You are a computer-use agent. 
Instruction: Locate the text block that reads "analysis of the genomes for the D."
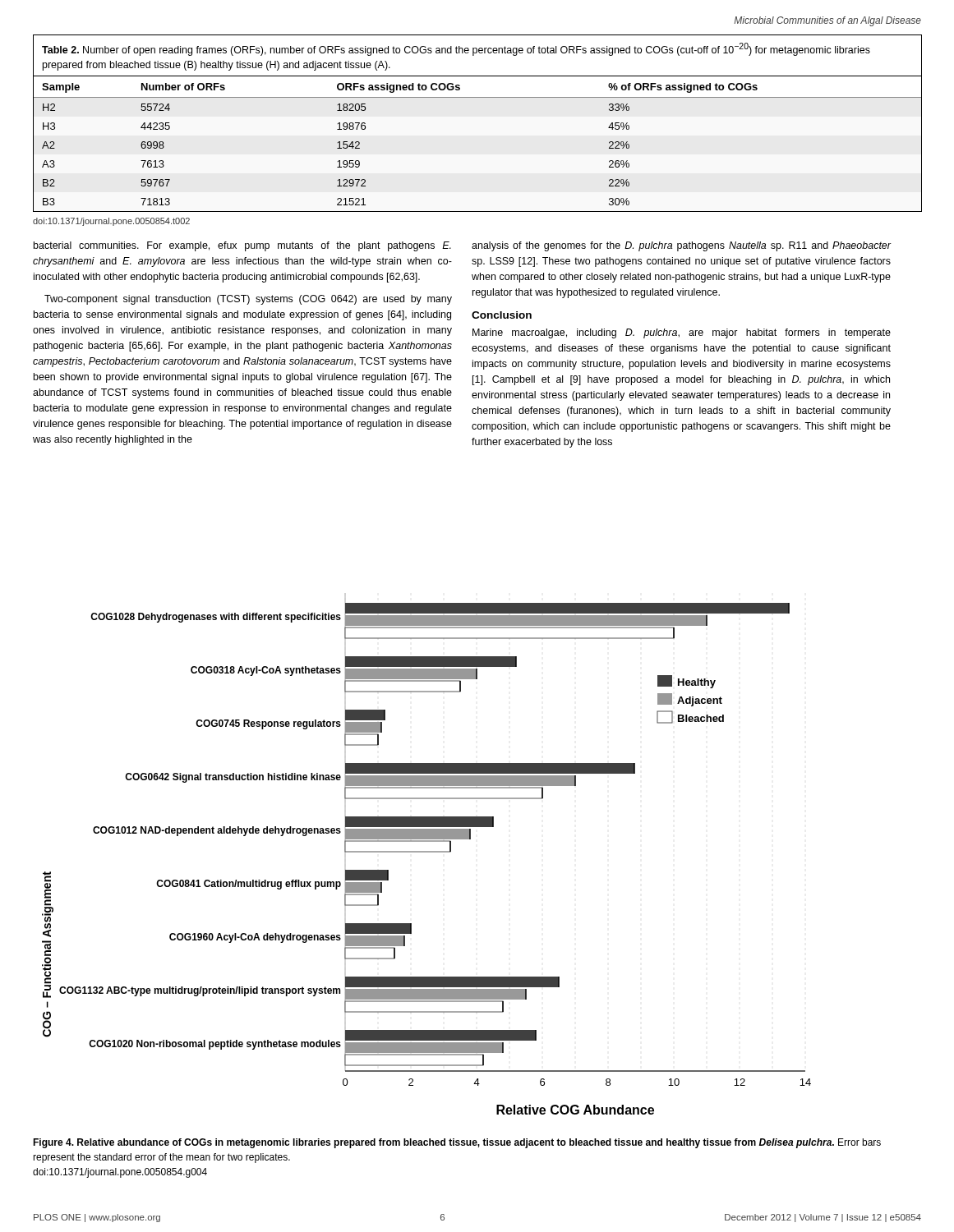(681, 269)
